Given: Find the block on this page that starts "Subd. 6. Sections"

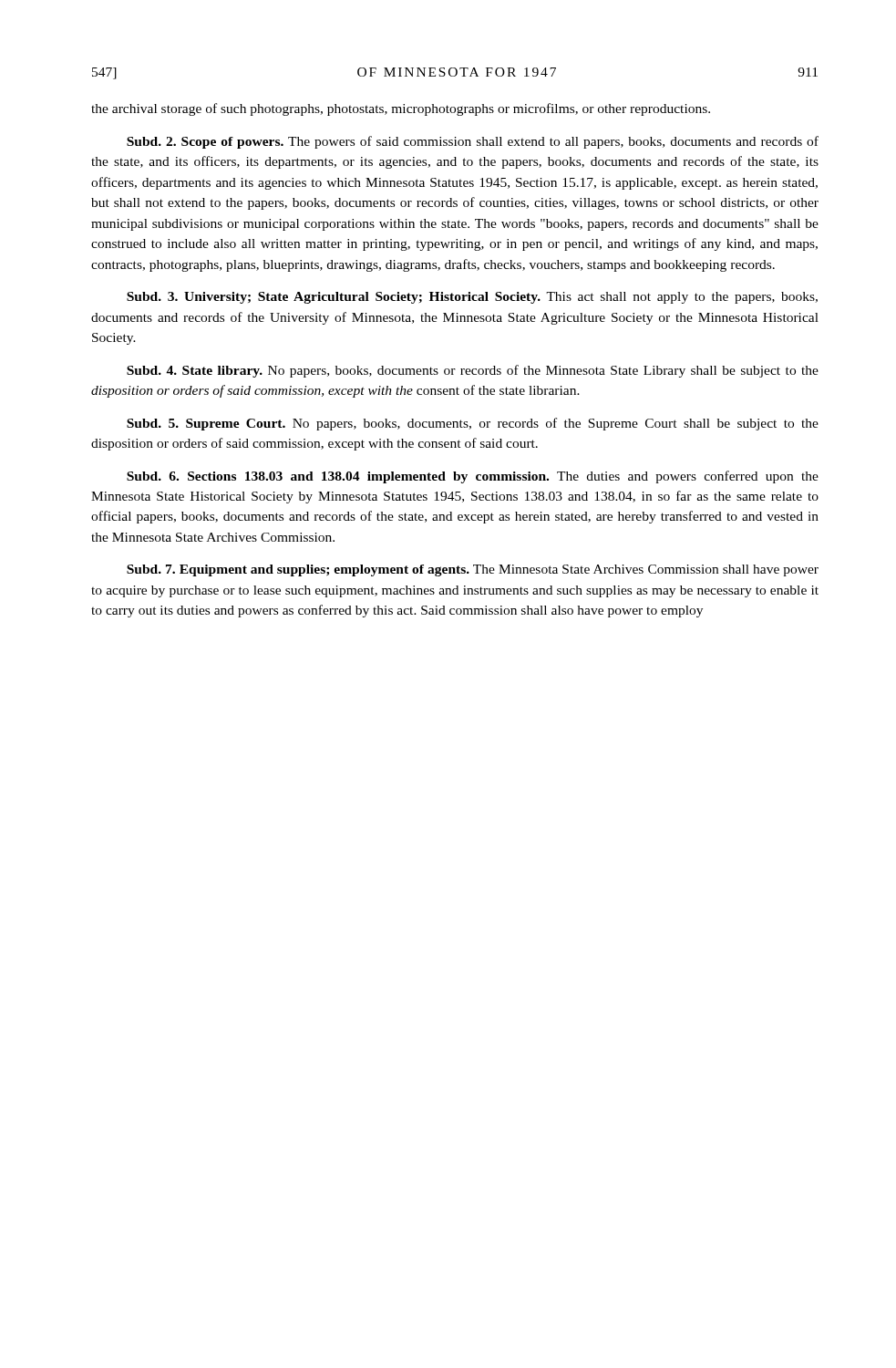Looking at the screenshot, I should pyautogui.click(x=455, y=506).
